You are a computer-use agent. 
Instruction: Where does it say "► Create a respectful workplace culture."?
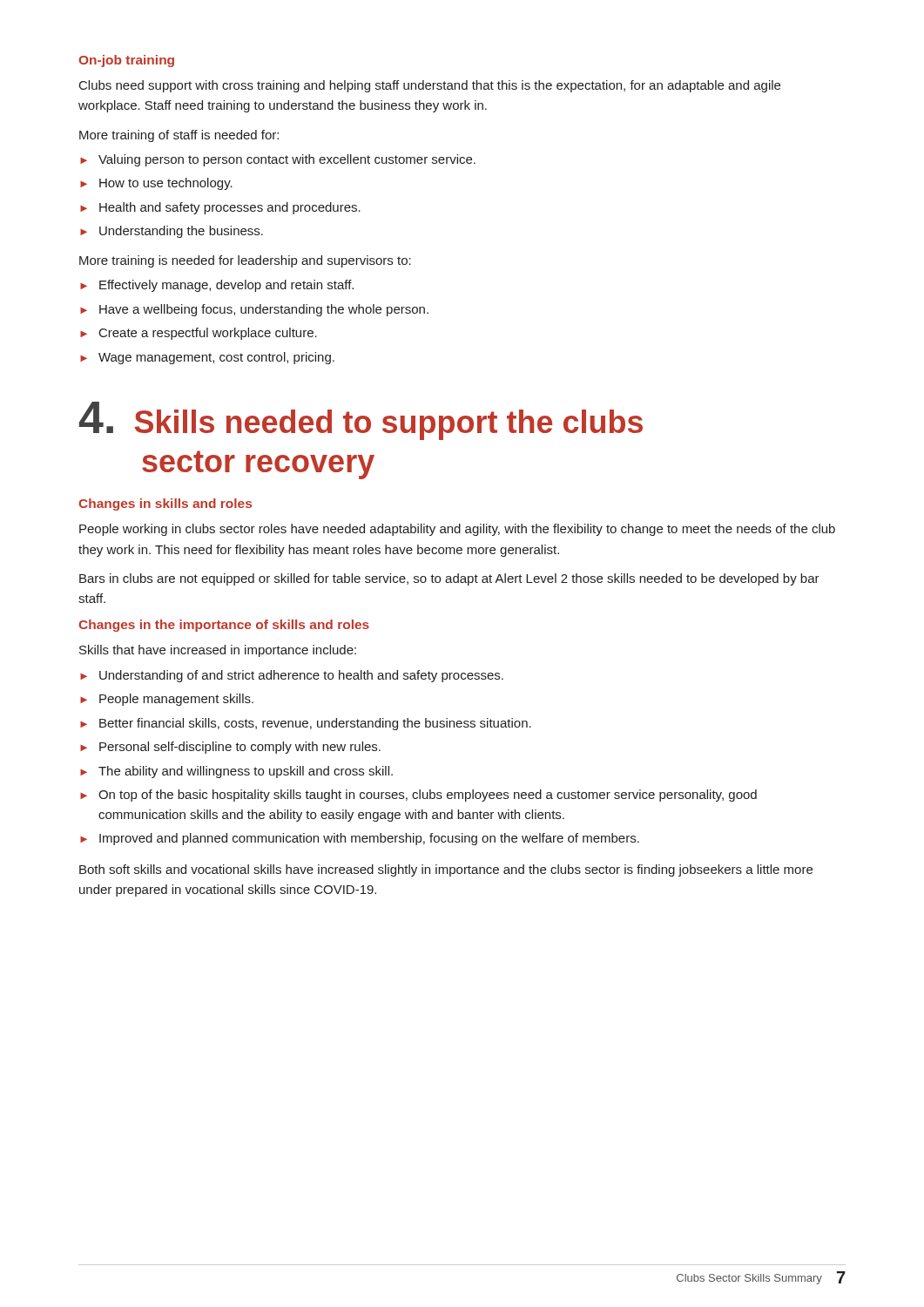(x=199, y=334)
